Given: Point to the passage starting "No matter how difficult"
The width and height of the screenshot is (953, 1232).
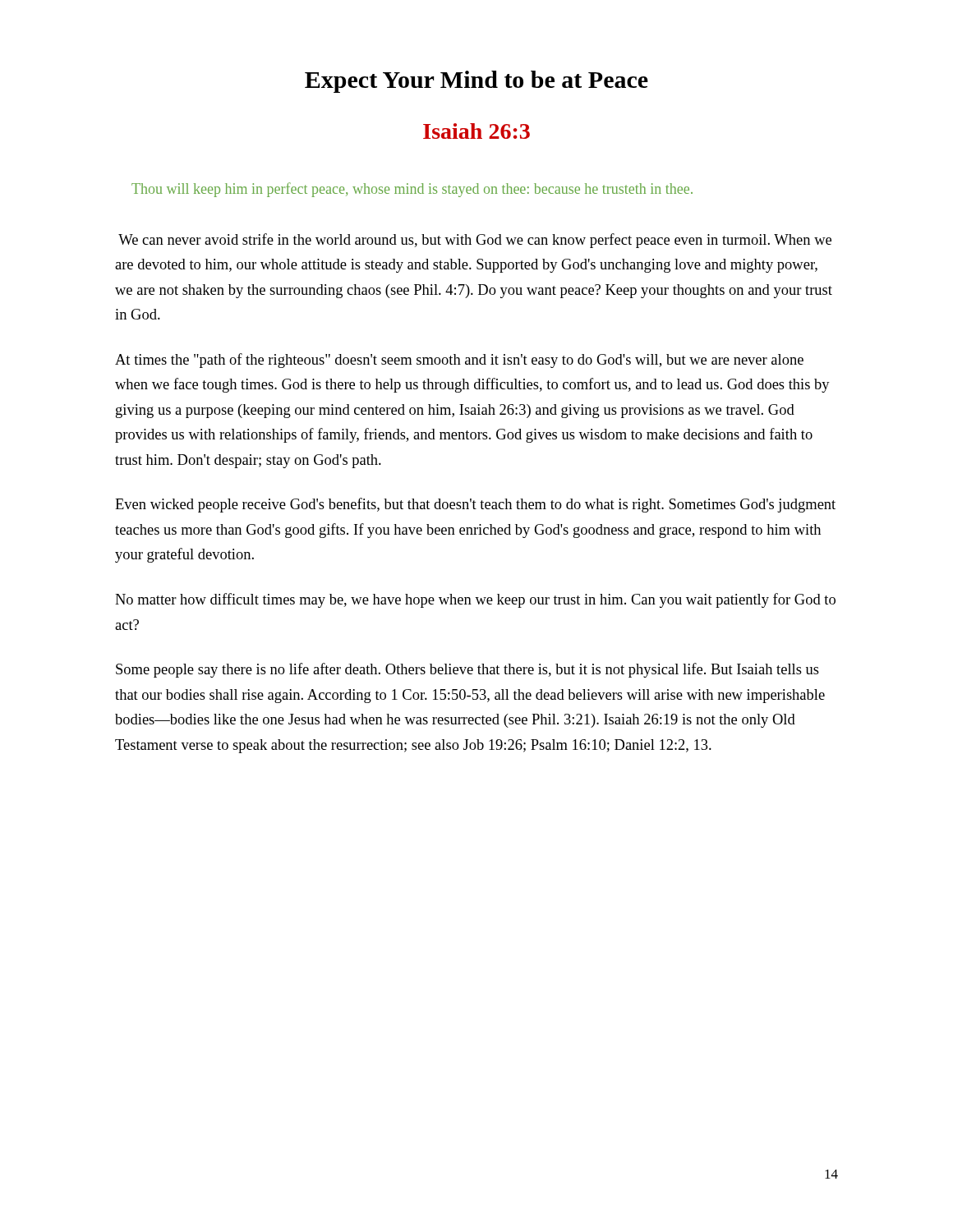Looking at the screenshot, I should [476, 612].
